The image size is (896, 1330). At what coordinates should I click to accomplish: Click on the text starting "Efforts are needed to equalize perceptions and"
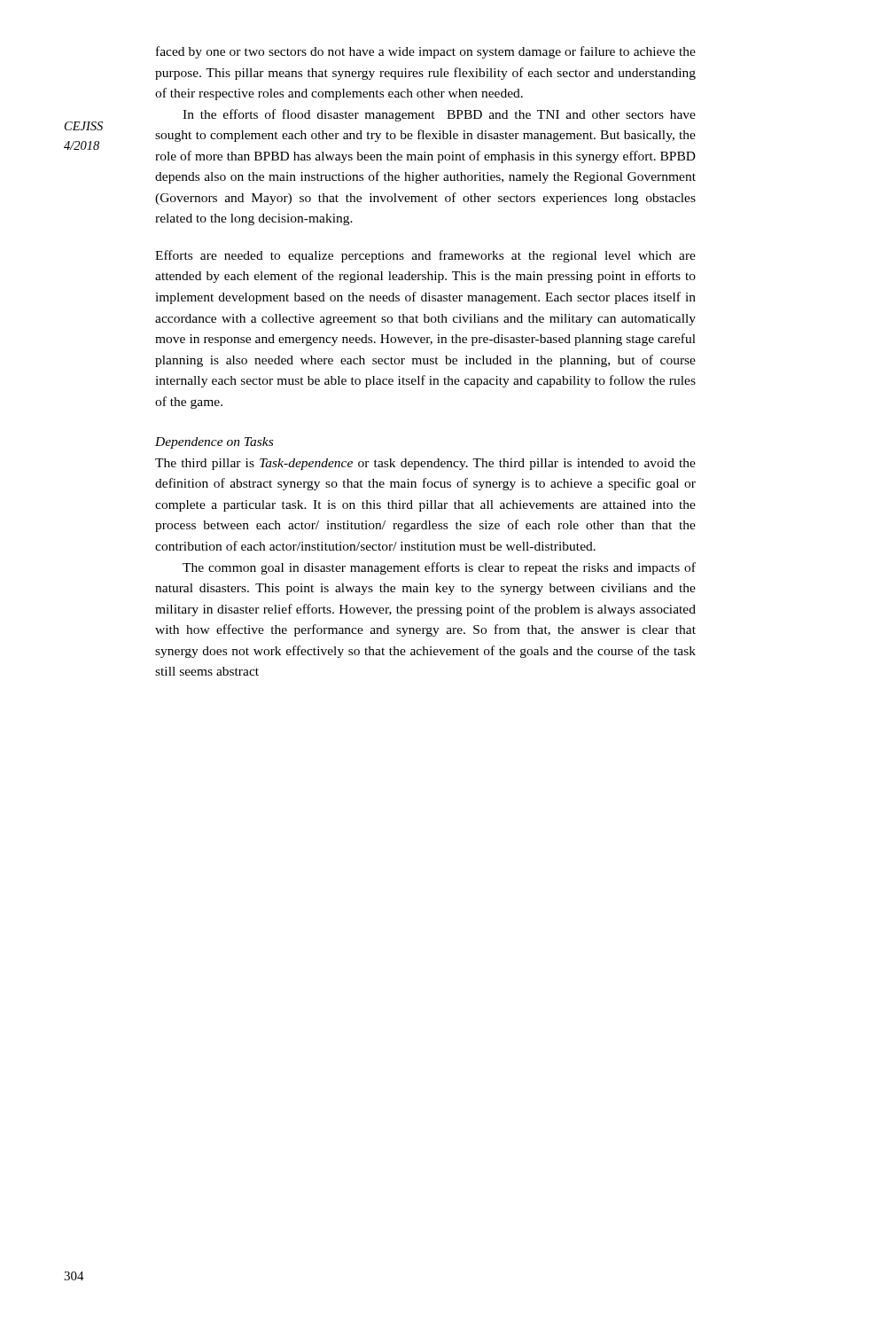425,328
